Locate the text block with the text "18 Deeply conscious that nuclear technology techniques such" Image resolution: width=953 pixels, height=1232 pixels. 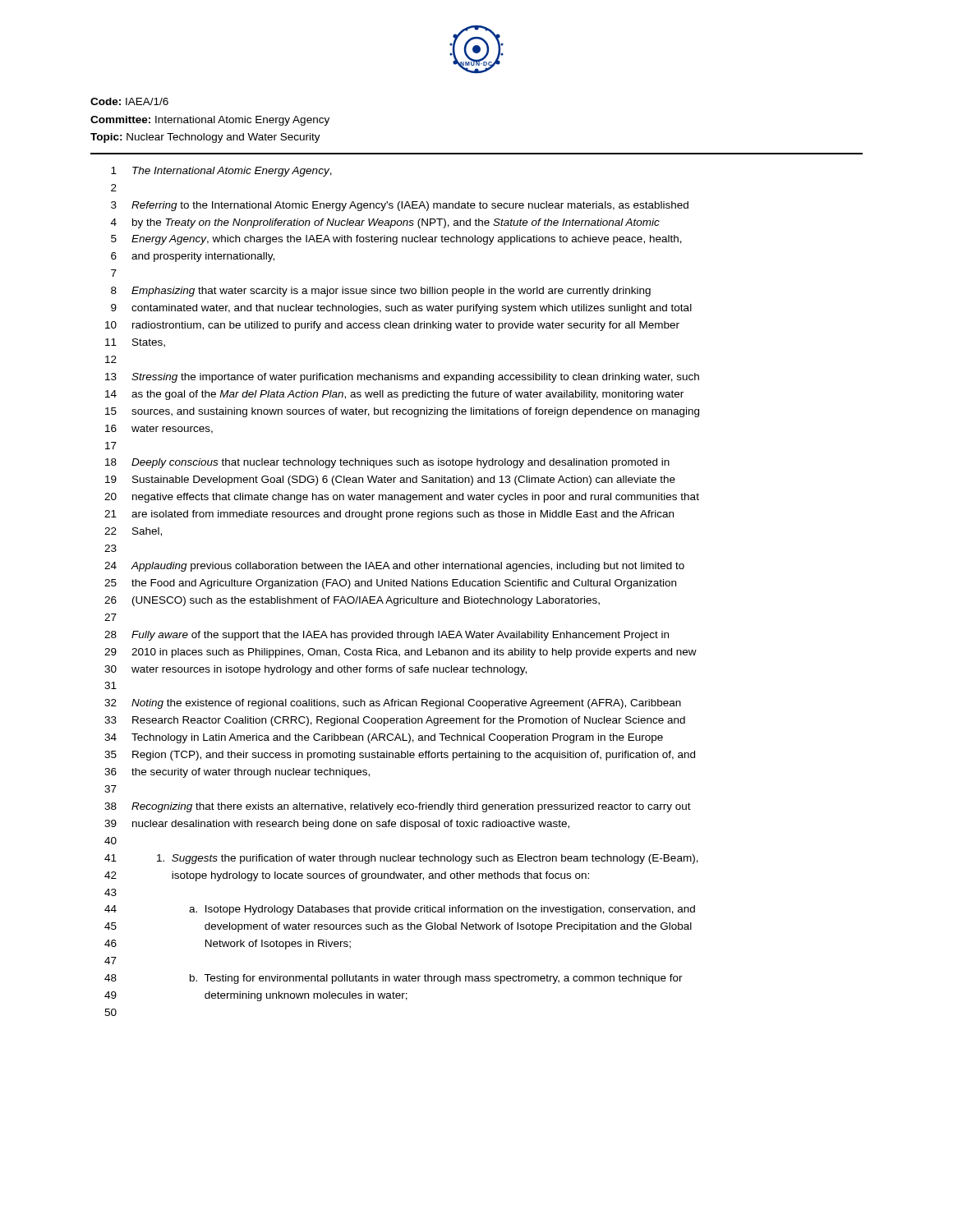click(476, 463)
